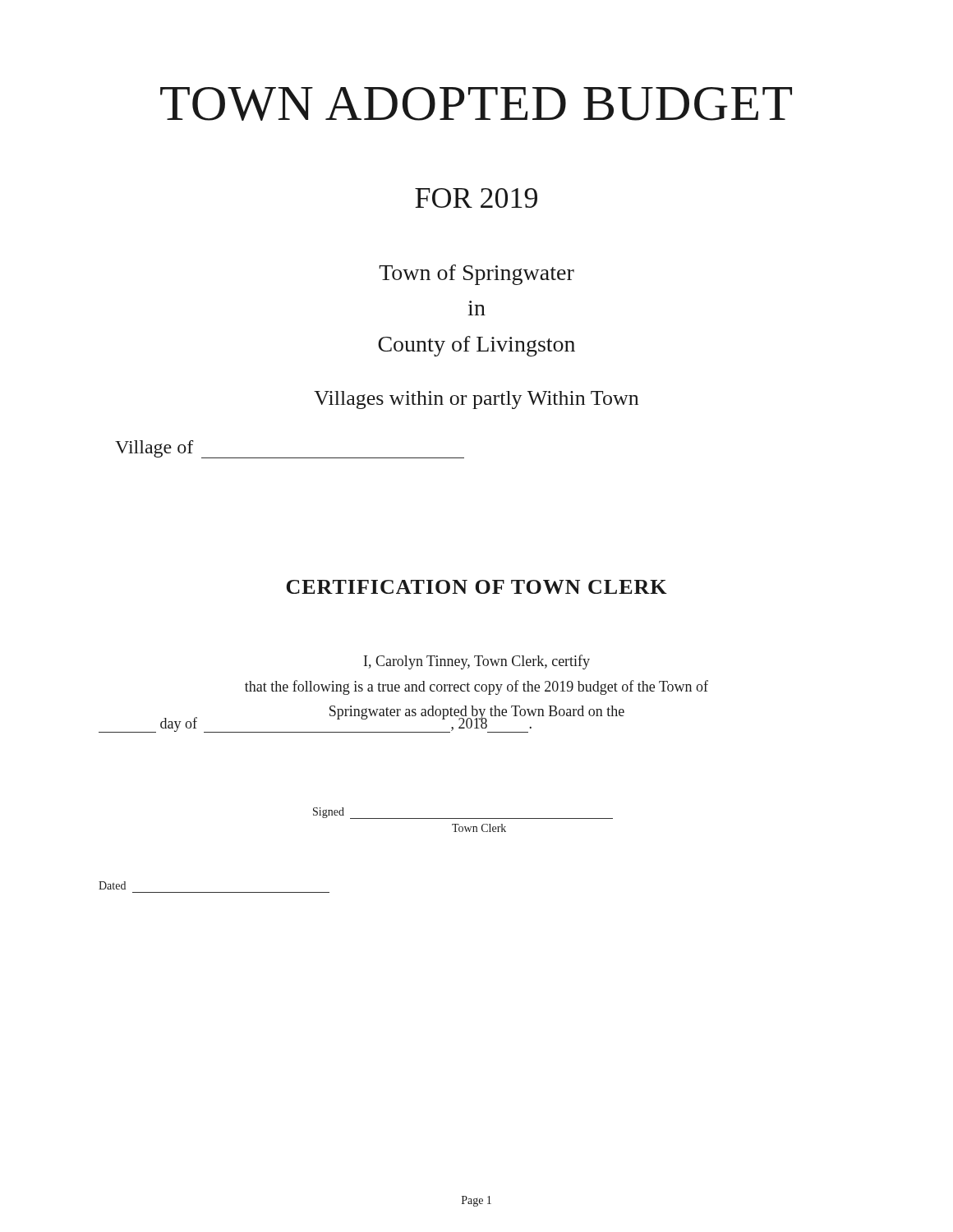Find the title with the text "TOWN ADOPTED BUDGET"
This screenshot has width=953, height=1232.
pos(476,103)
